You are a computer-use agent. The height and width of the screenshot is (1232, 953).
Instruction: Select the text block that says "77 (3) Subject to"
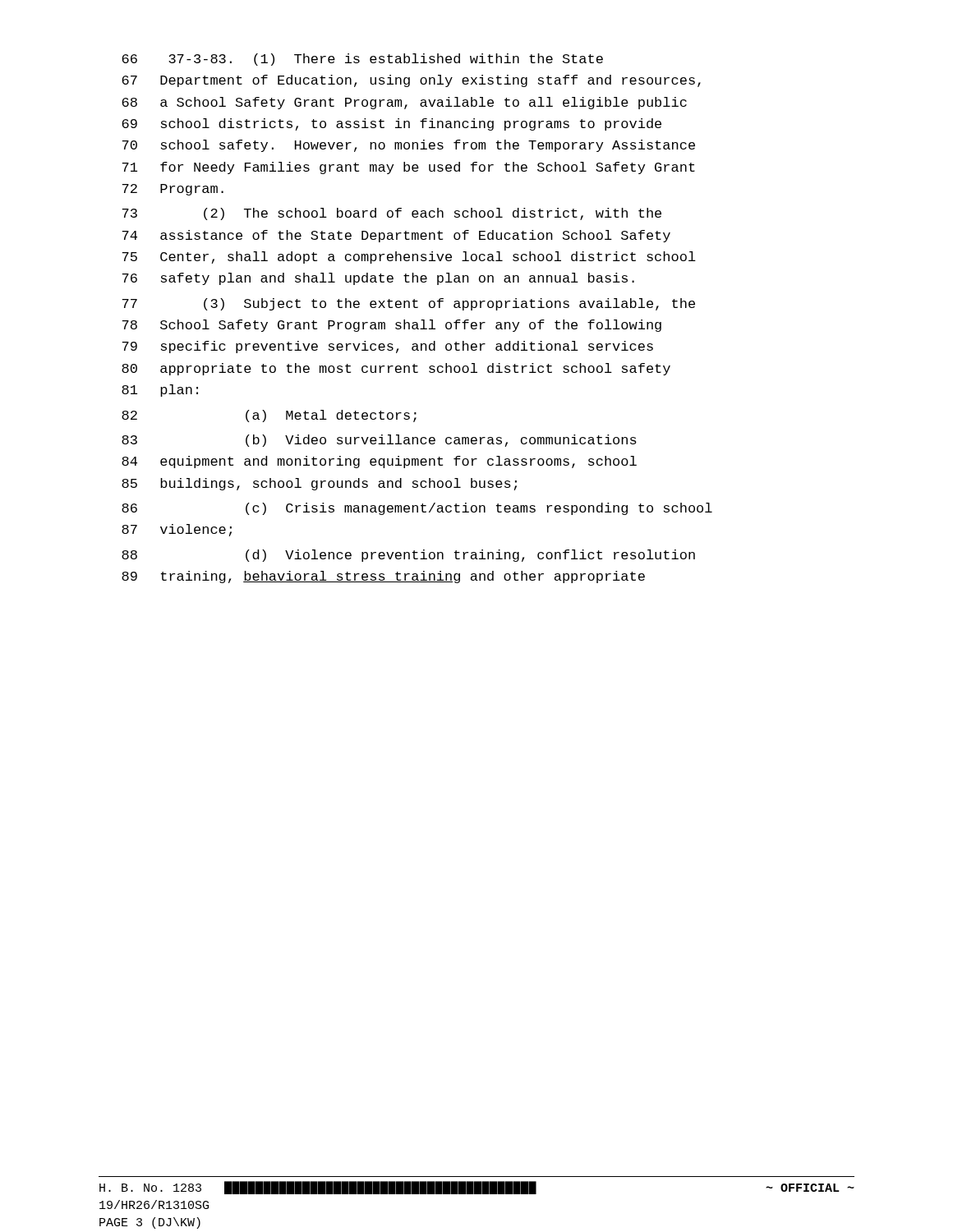[476, 348]
